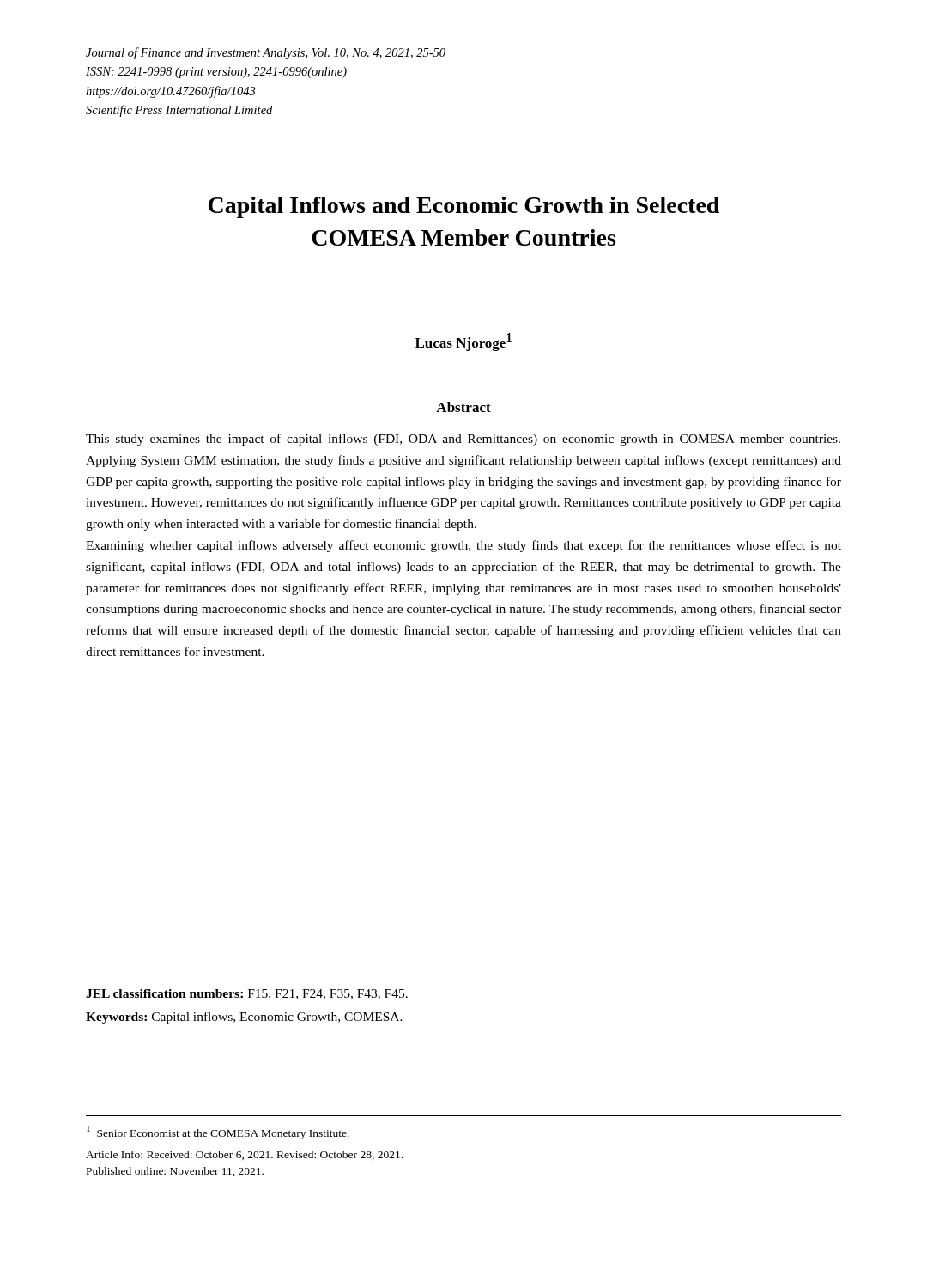Where is the passage that starts "This study examines the"?

pyautogui.click(x=464, y=546)
